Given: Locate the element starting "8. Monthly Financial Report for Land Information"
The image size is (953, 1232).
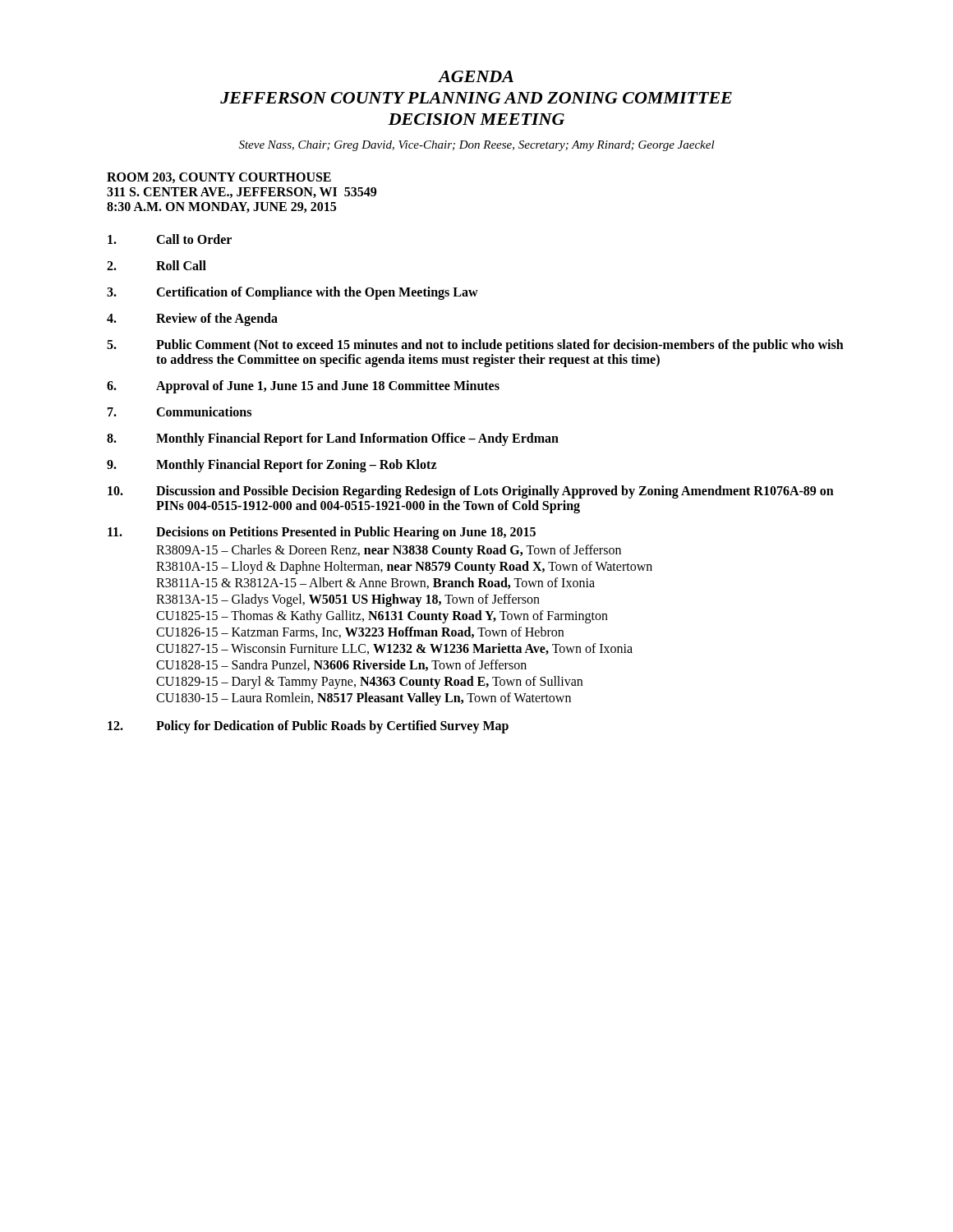Looking at the screenshot, I should click(476, 439).
